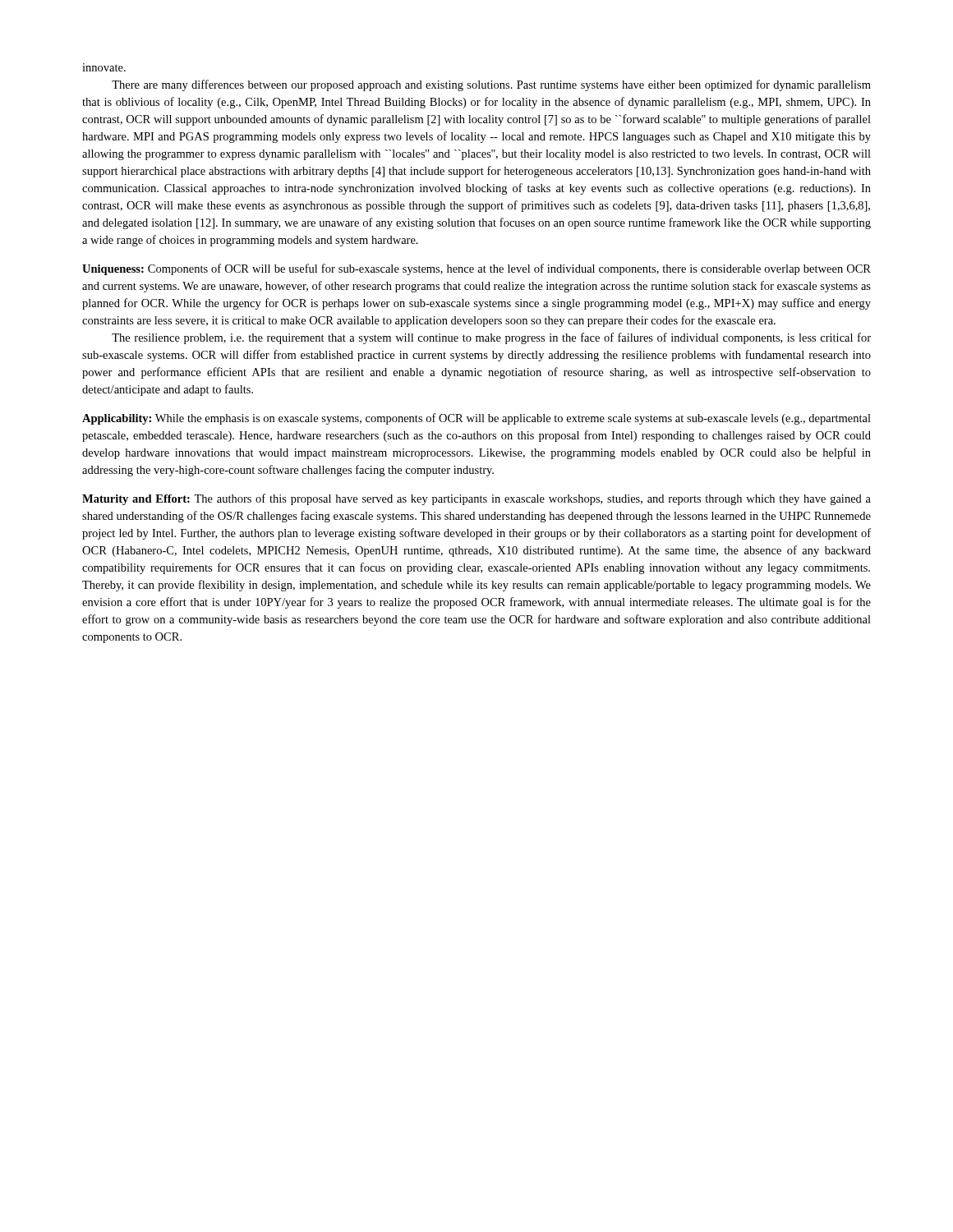Select the text starting "Maturity and Effort: The authors of this proposal"

(476, 568)
